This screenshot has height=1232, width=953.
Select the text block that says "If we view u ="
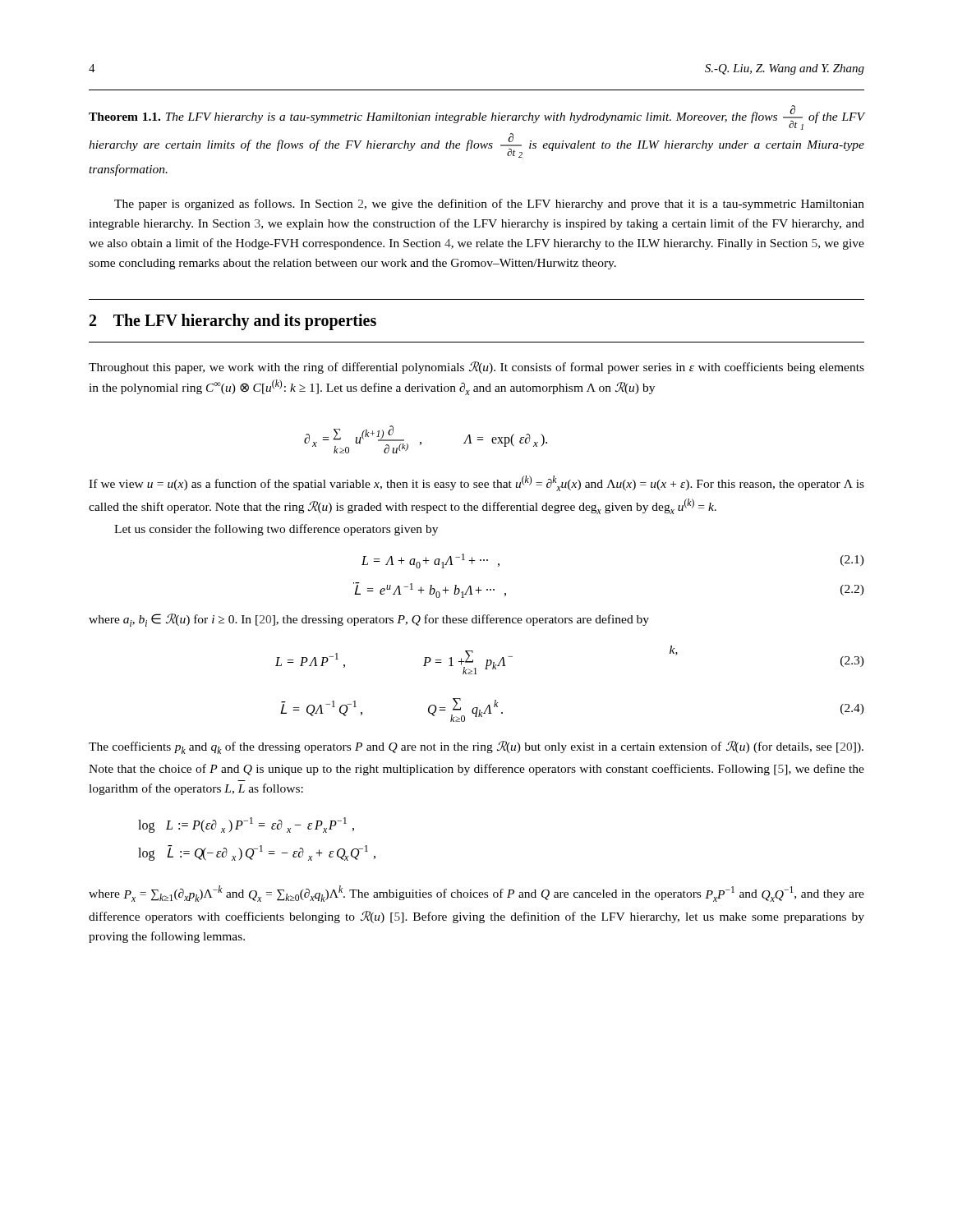(x=476, y=496)
